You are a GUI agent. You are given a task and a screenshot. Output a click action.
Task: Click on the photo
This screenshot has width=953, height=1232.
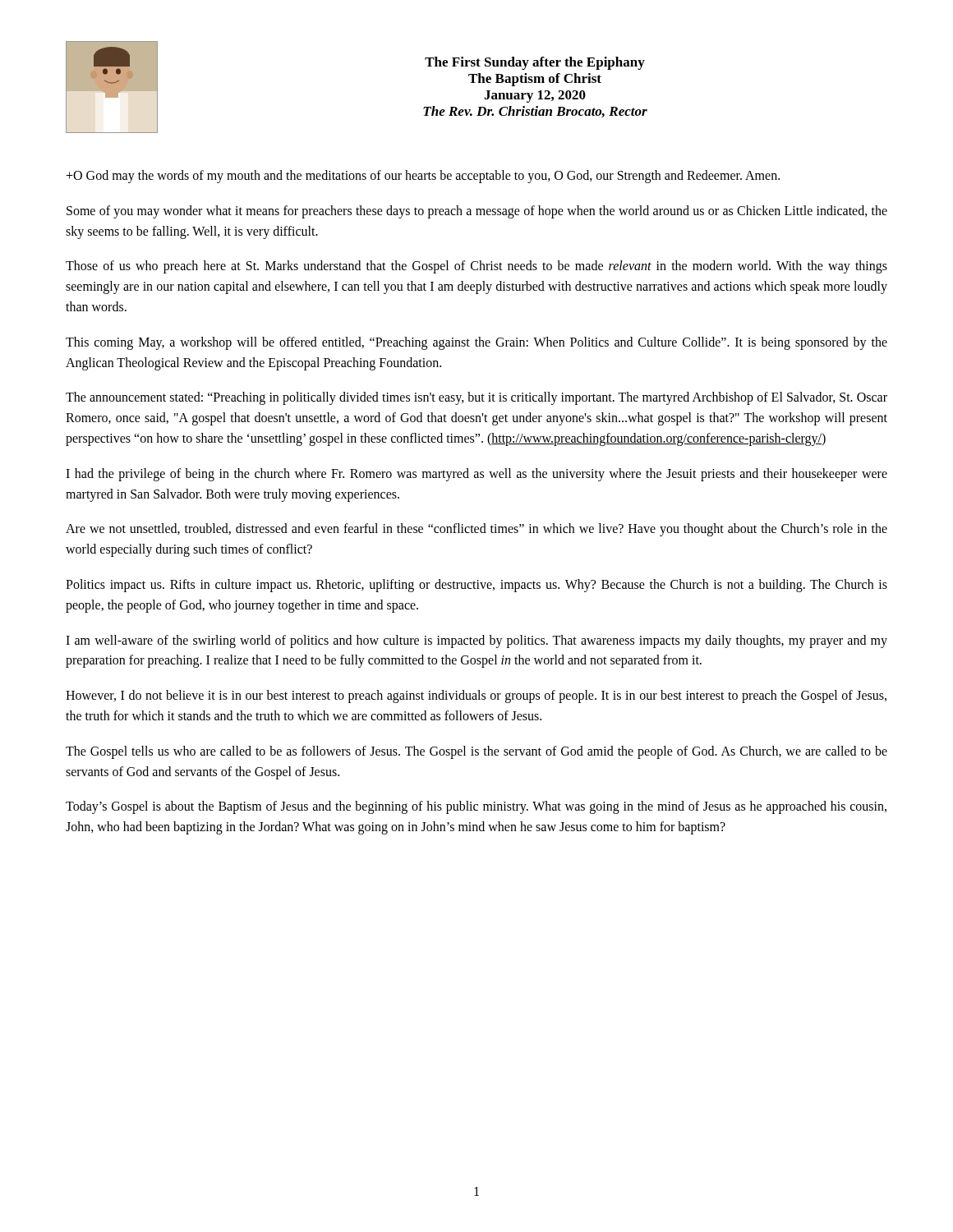pos(112,87)
